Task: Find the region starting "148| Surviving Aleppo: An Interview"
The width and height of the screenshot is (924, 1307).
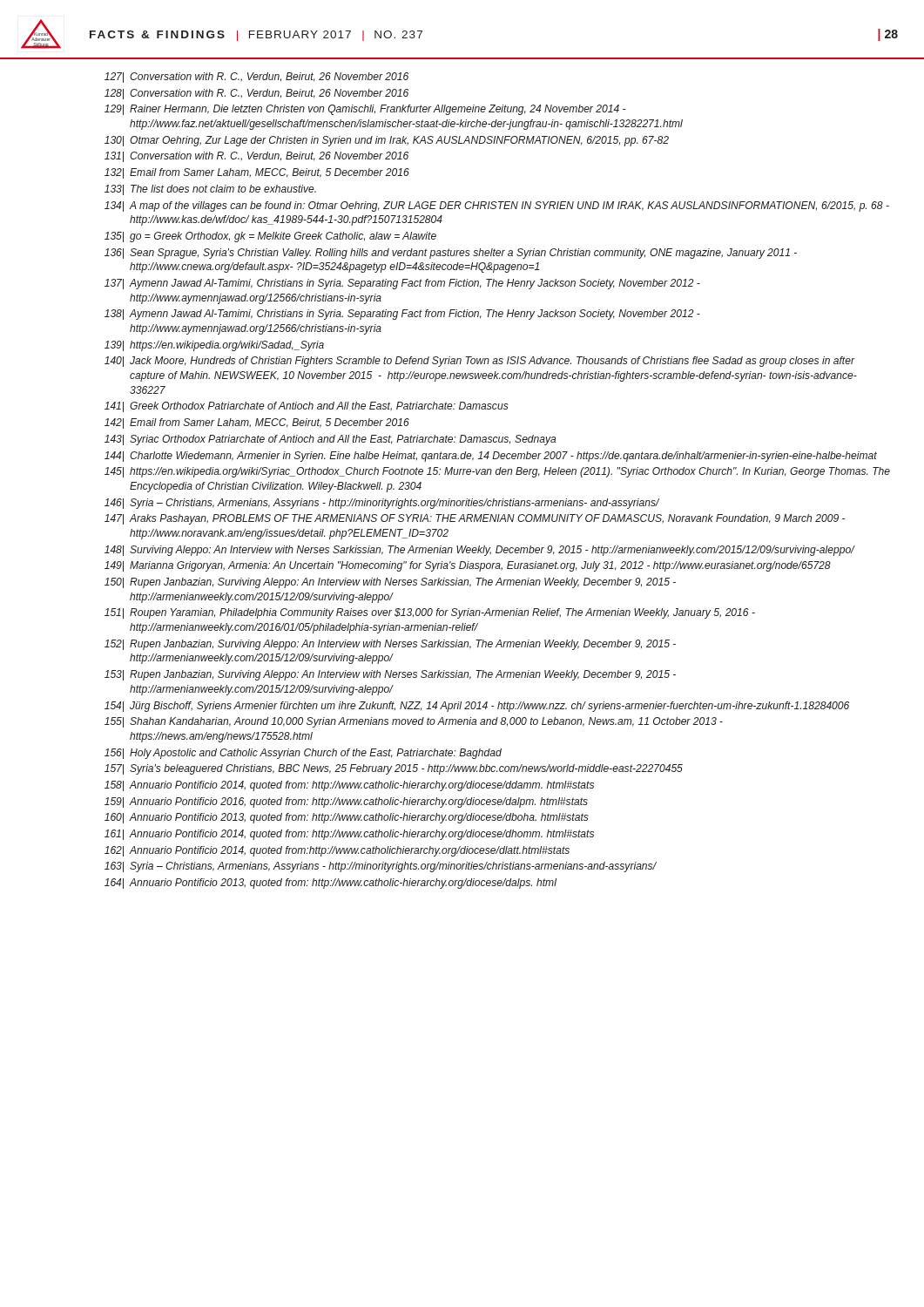Action: pos(491,550)
